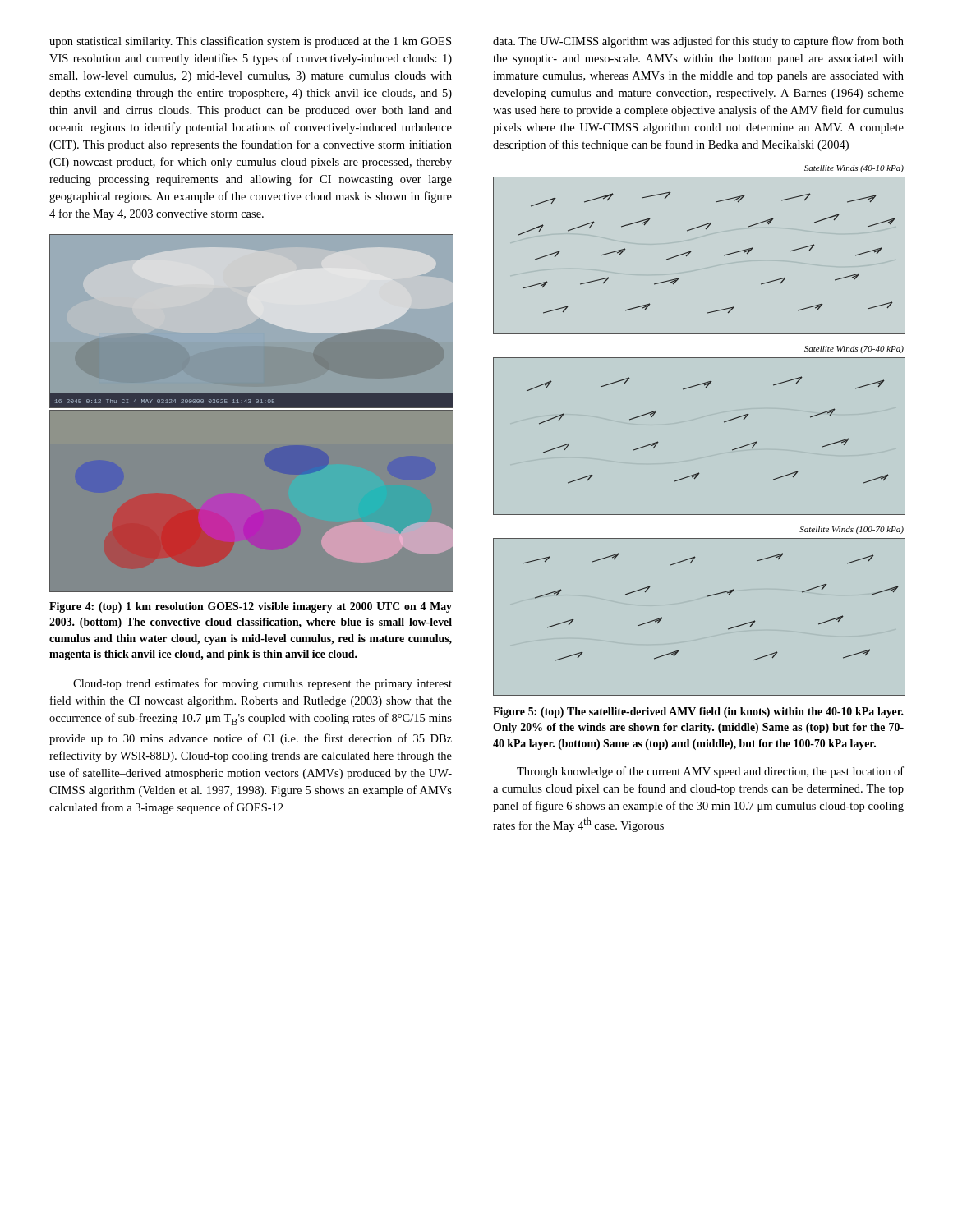Click on the caption containing "Figure 5: (top) The satellite-derived AMV field (in"
This screenshot has height=1232, width=953.
(698, 728)
